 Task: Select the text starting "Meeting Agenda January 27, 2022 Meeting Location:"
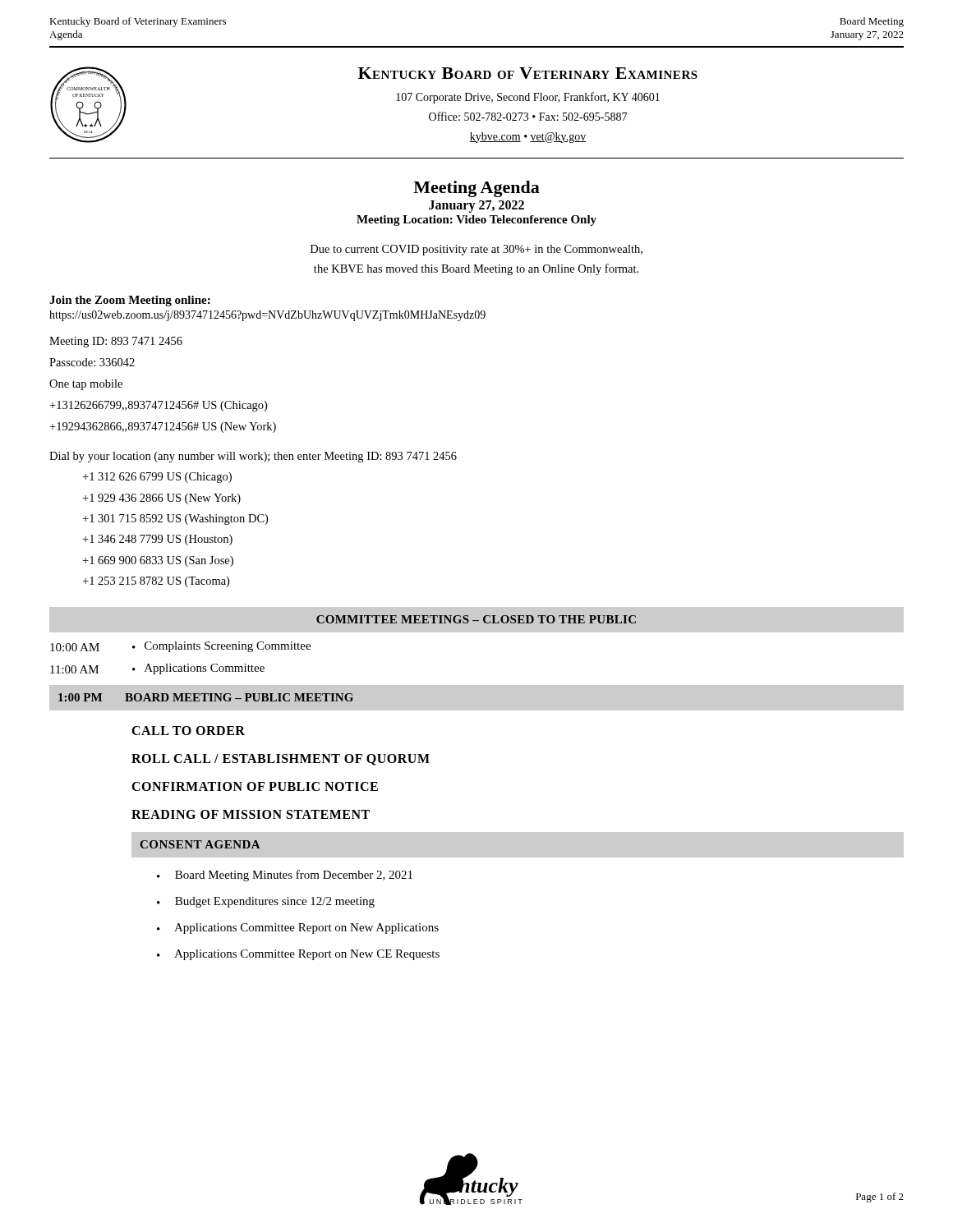click(476, 202)
